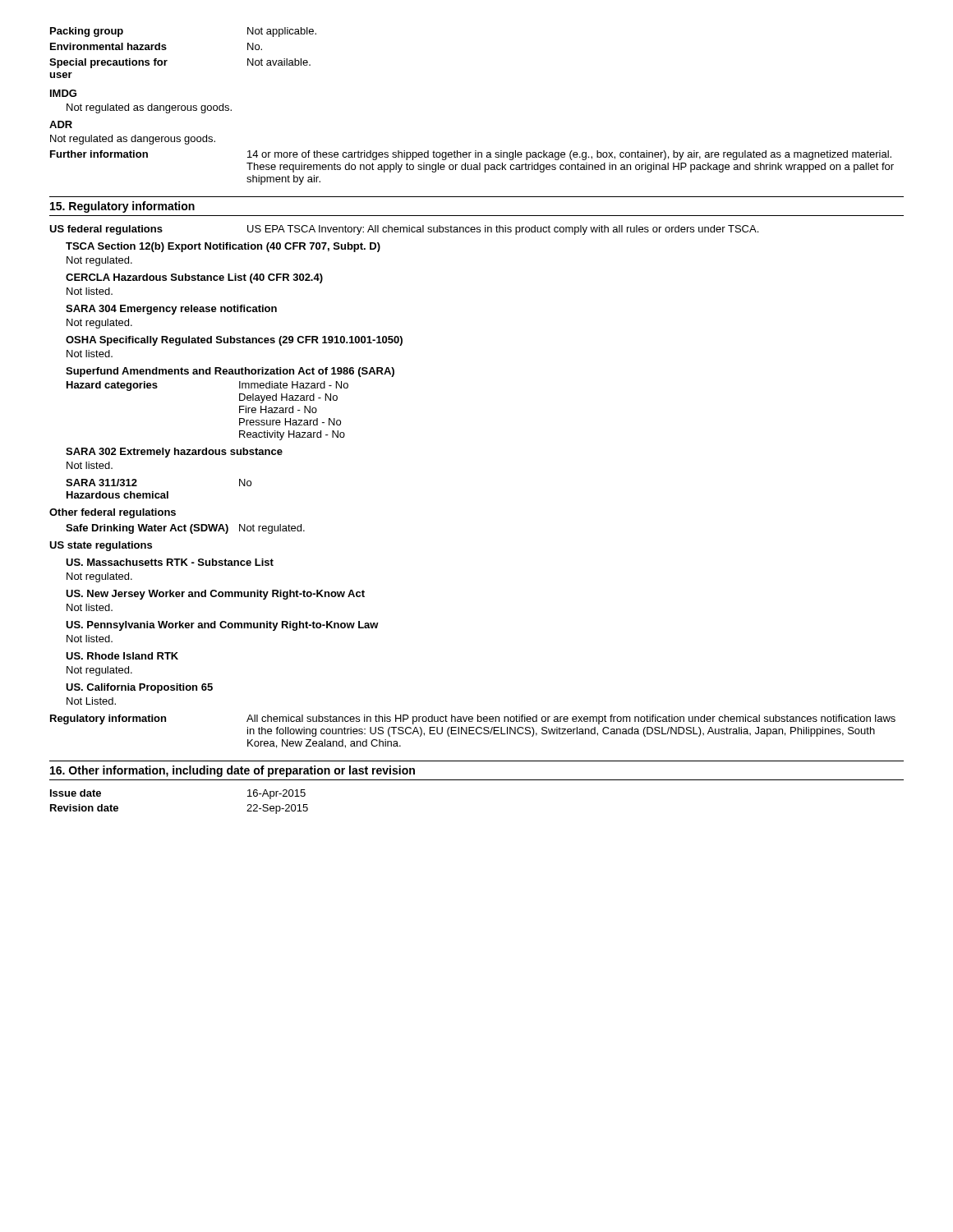
Task: Find the passage starting "SARA 311/312Hazardous chemical No"
Action: tap(159, 489)
